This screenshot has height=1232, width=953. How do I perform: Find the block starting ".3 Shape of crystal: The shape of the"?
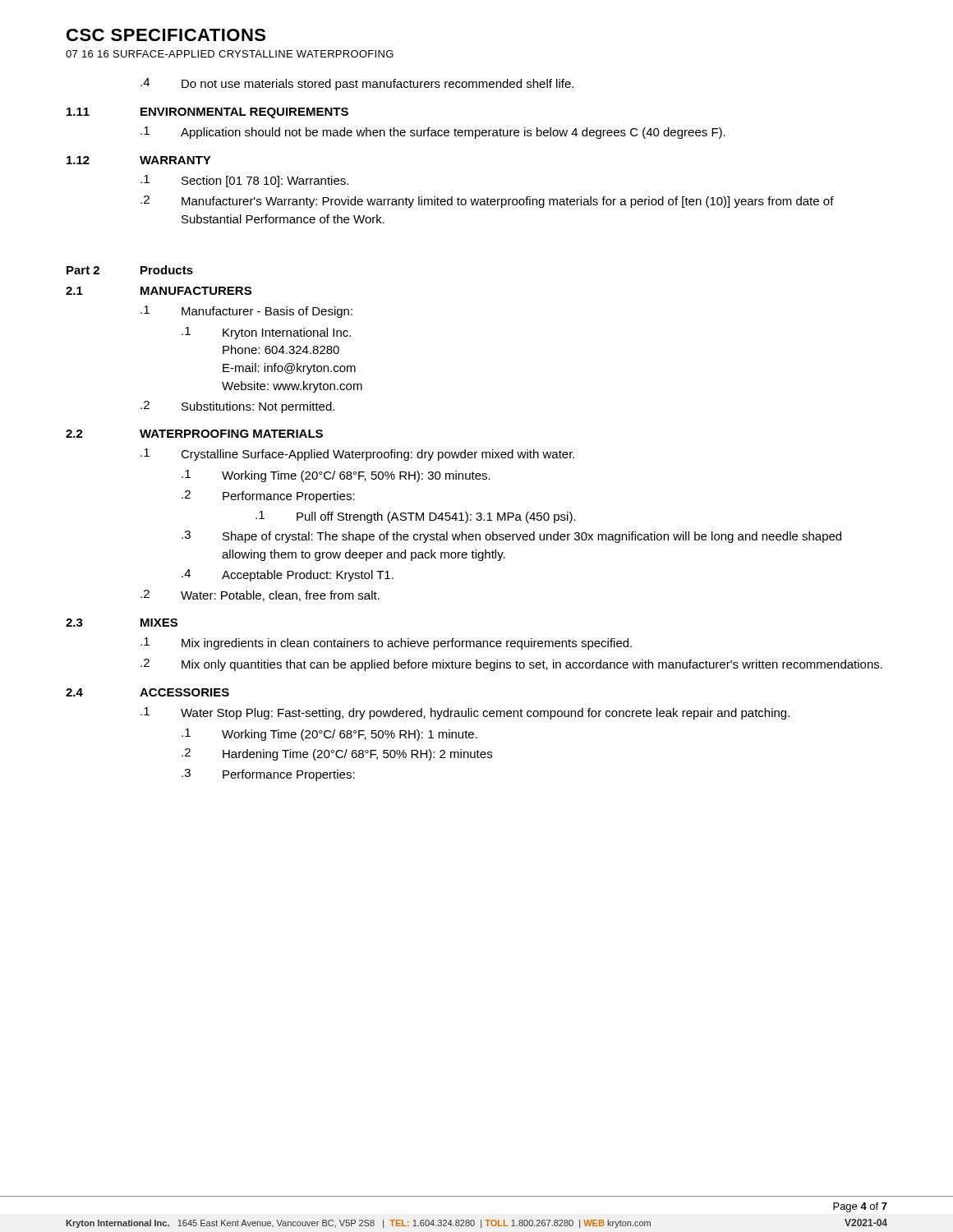pos(534,545)
